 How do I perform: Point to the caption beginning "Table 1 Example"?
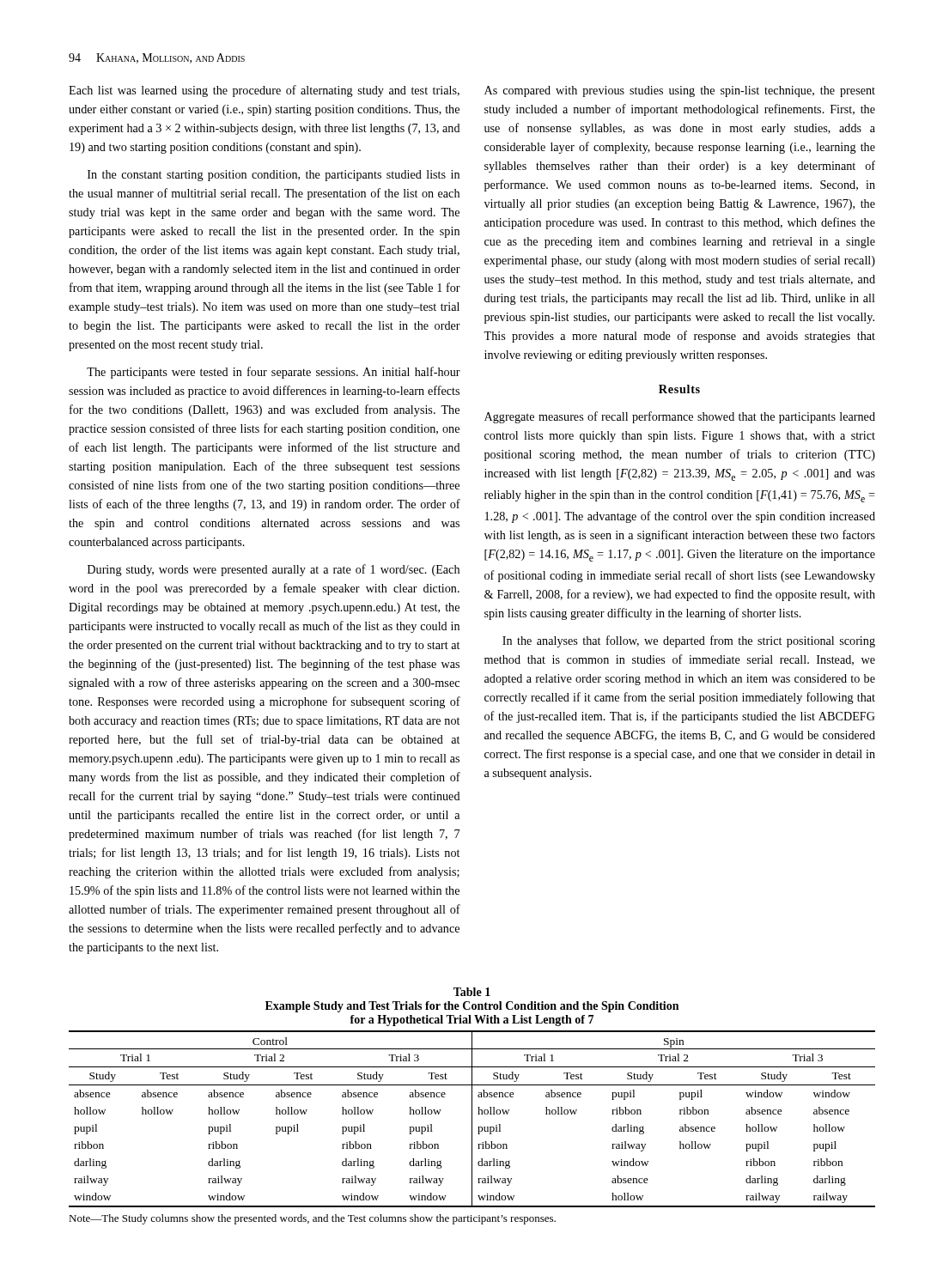(472, 1006)
